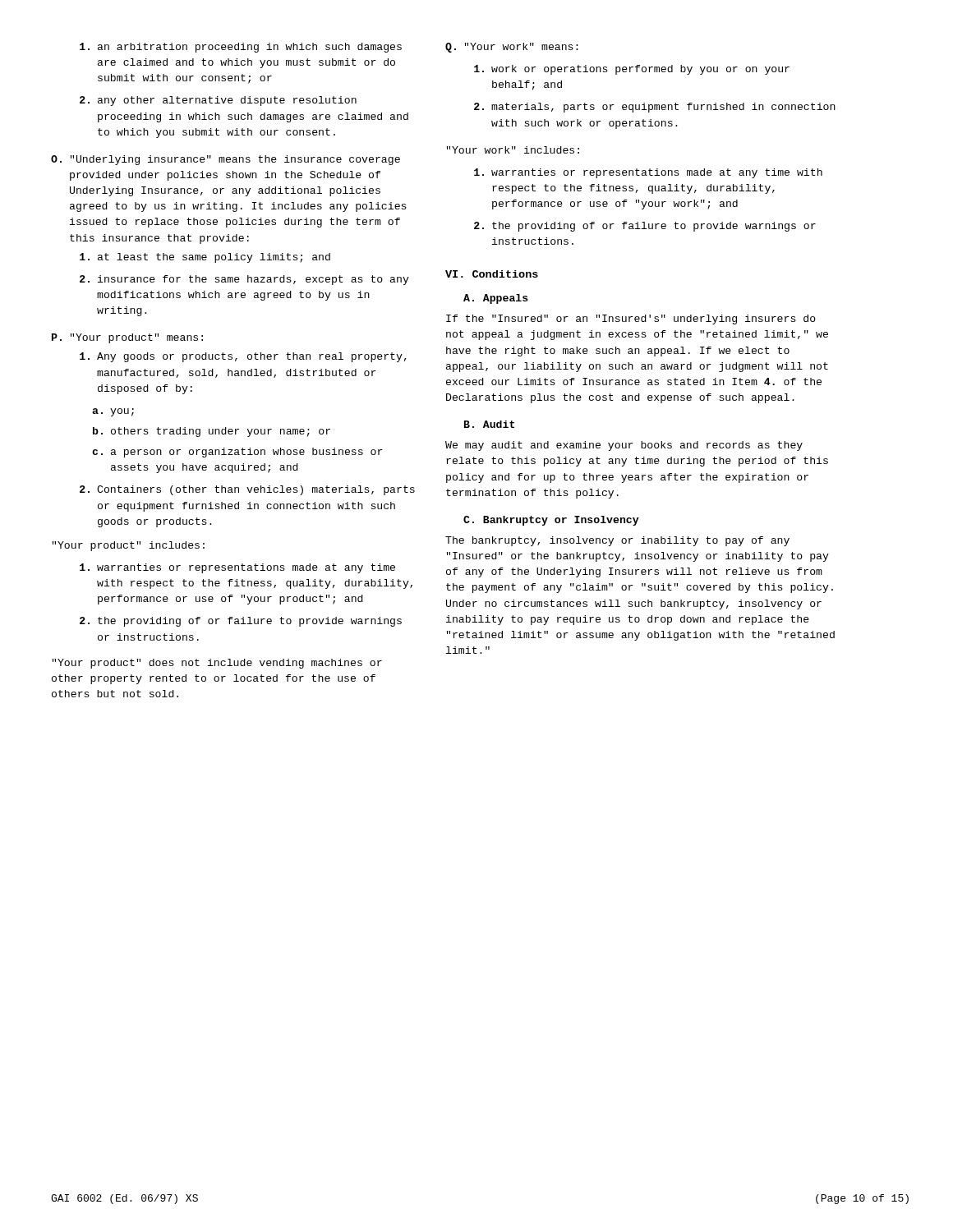Click on the list item containing "b. others trading under your name; or"
The height and width of the screenshot is (1232, 953).
(x=212, y=432)
